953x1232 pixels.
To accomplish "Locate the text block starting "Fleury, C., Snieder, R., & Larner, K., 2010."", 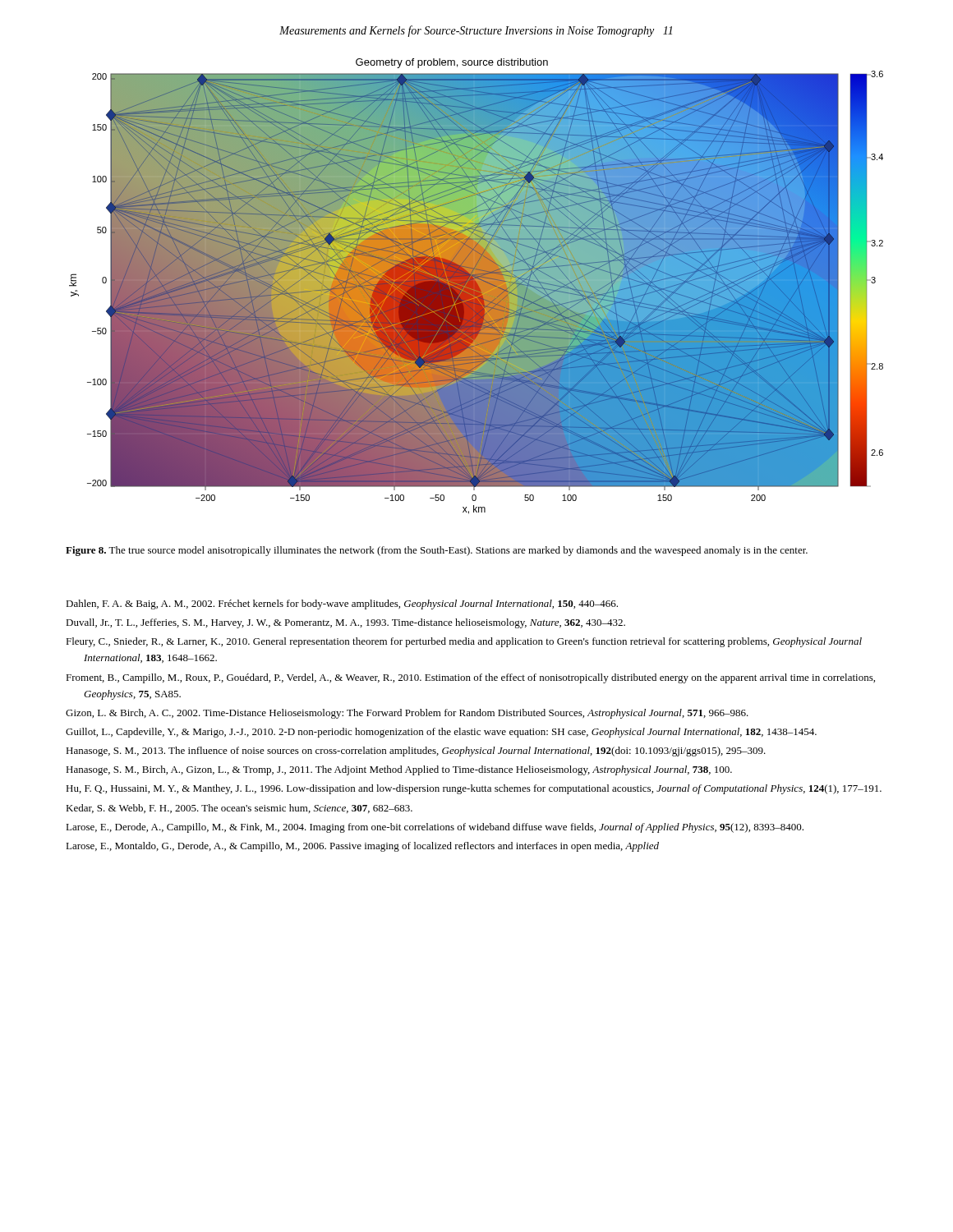I will 464,650.
